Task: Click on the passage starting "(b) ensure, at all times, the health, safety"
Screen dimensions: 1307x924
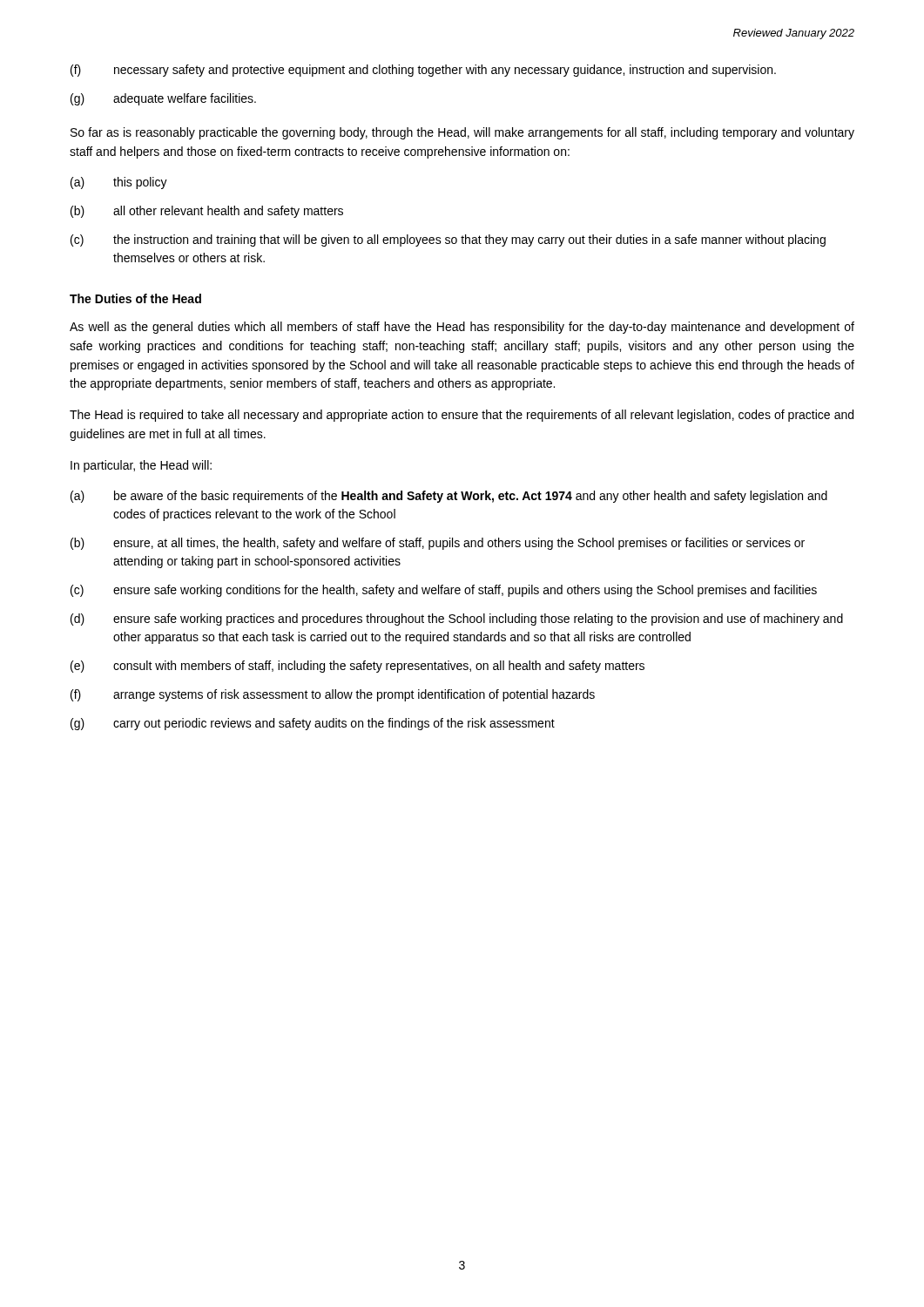Action: [x=462, y=553]
